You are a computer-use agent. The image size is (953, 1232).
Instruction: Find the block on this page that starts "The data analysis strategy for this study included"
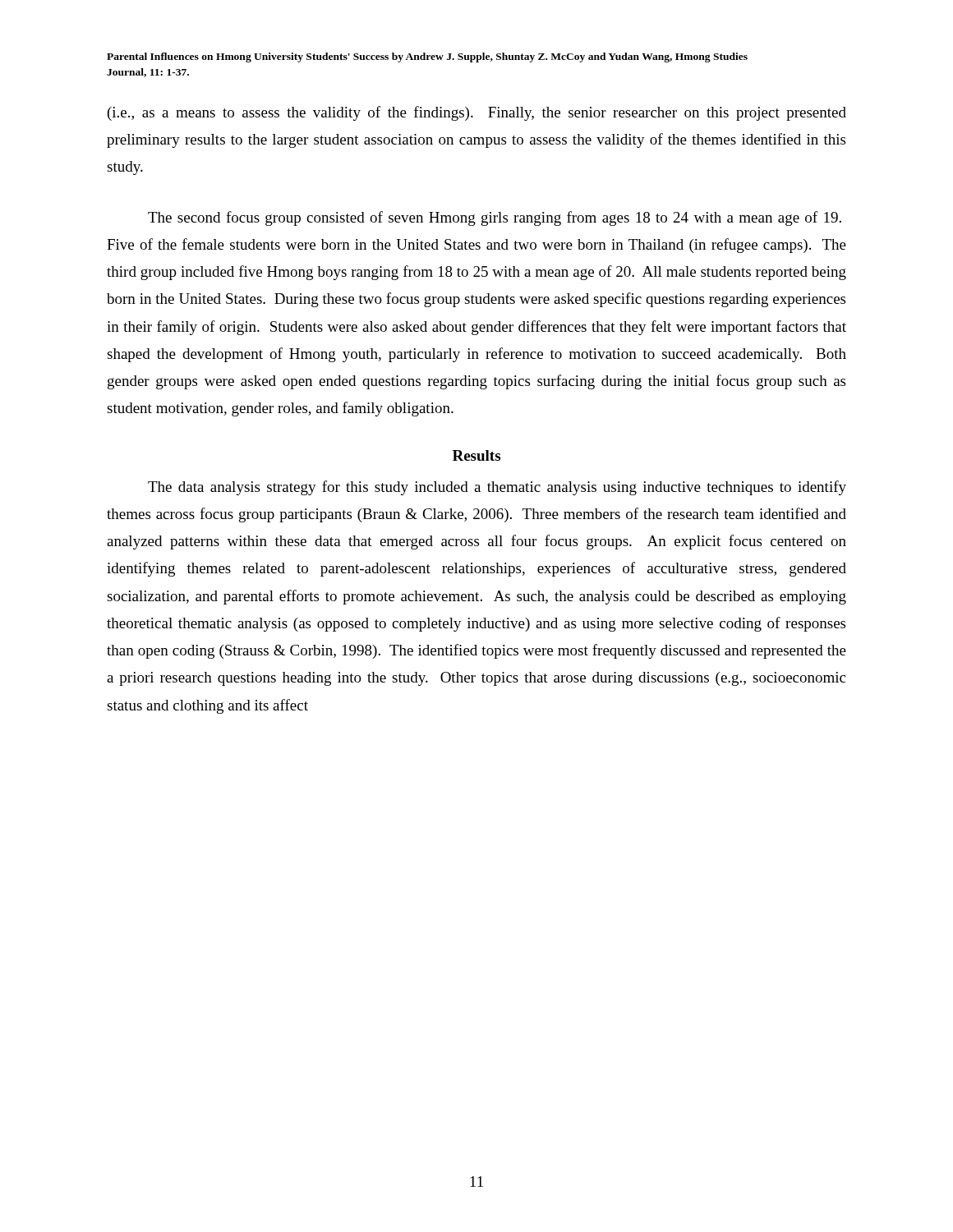click(x=476, y=595)
